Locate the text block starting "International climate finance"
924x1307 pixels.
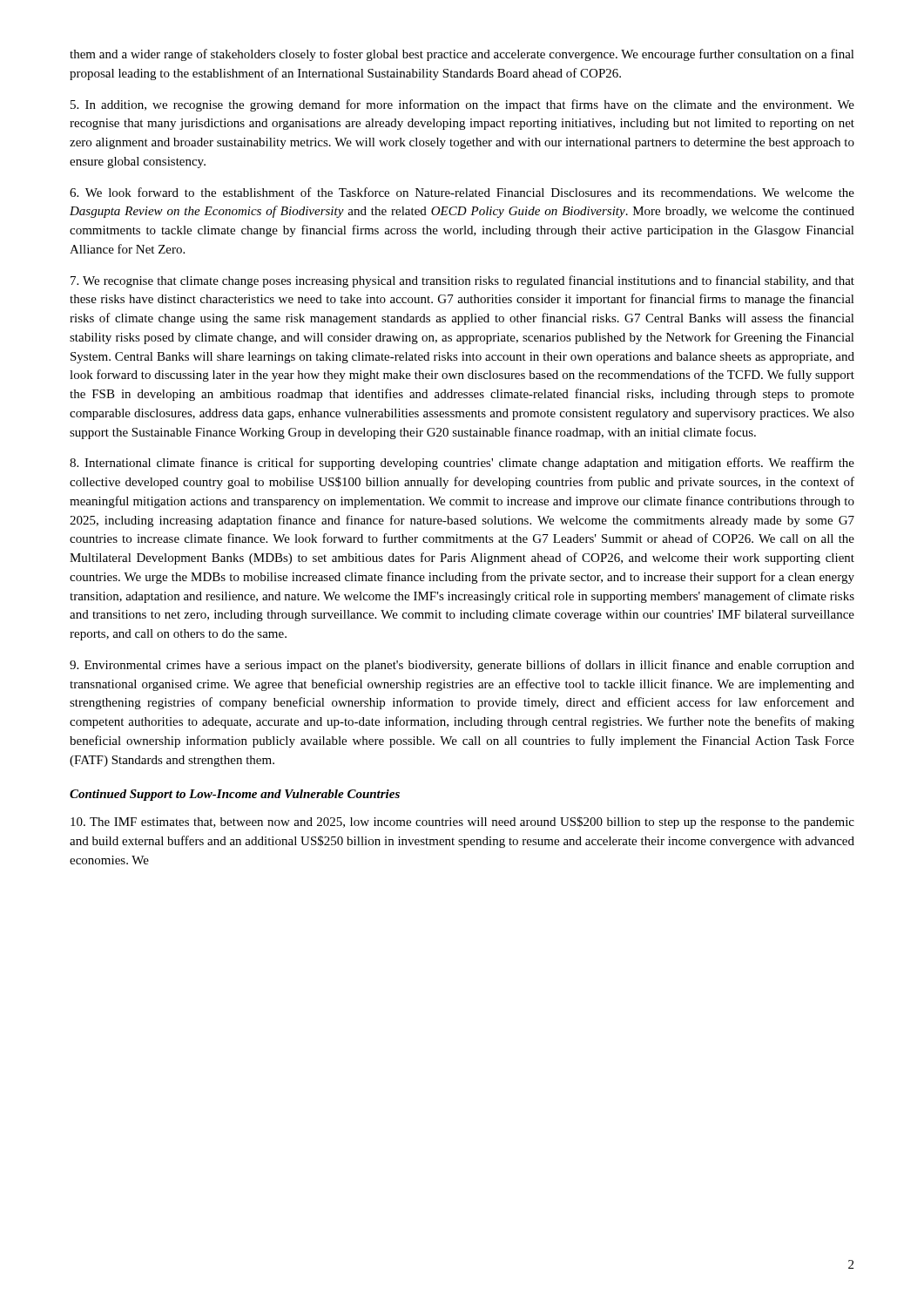(462, 548)
